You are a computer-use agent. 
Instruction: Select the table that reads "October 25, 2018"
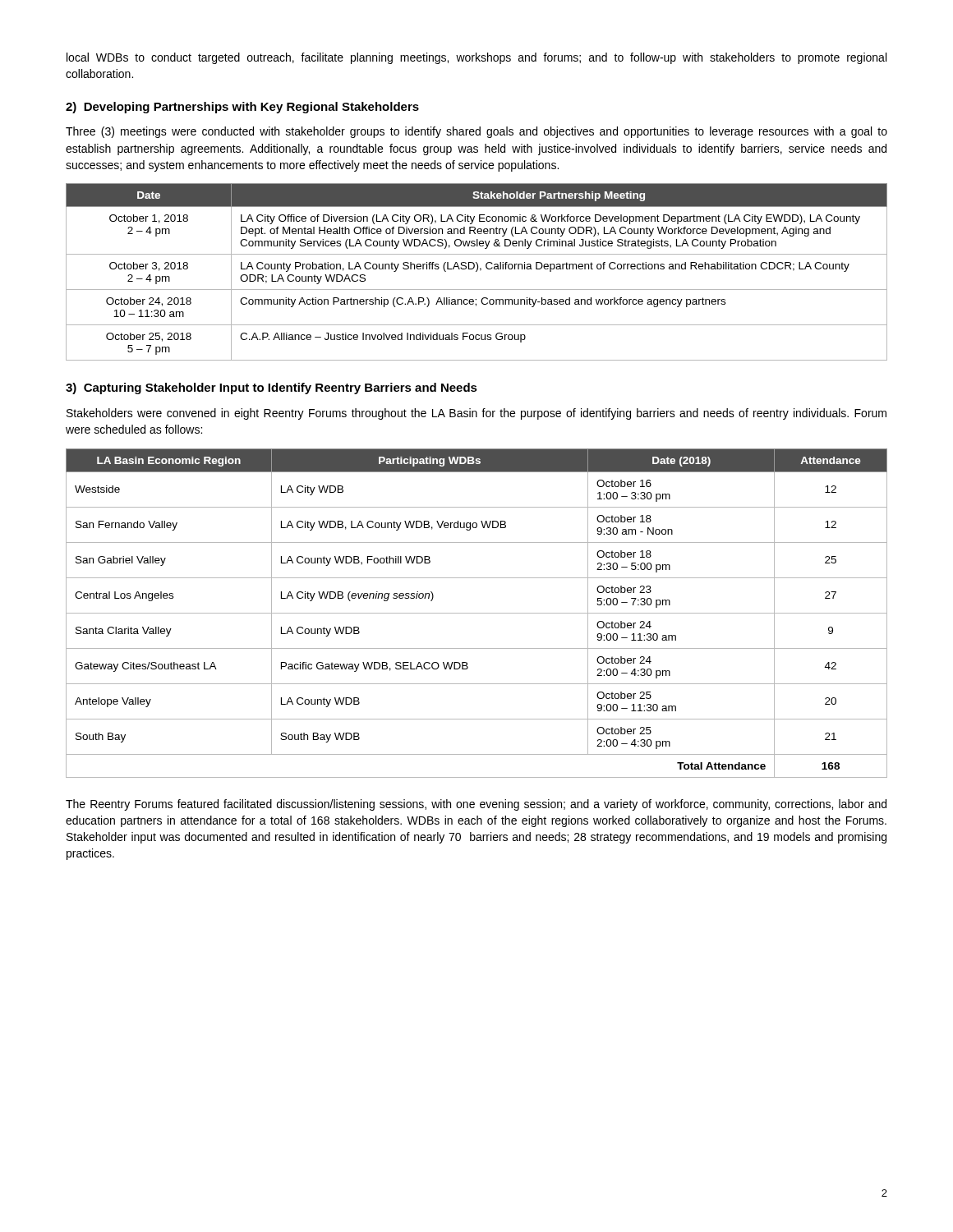pos(476,272)
